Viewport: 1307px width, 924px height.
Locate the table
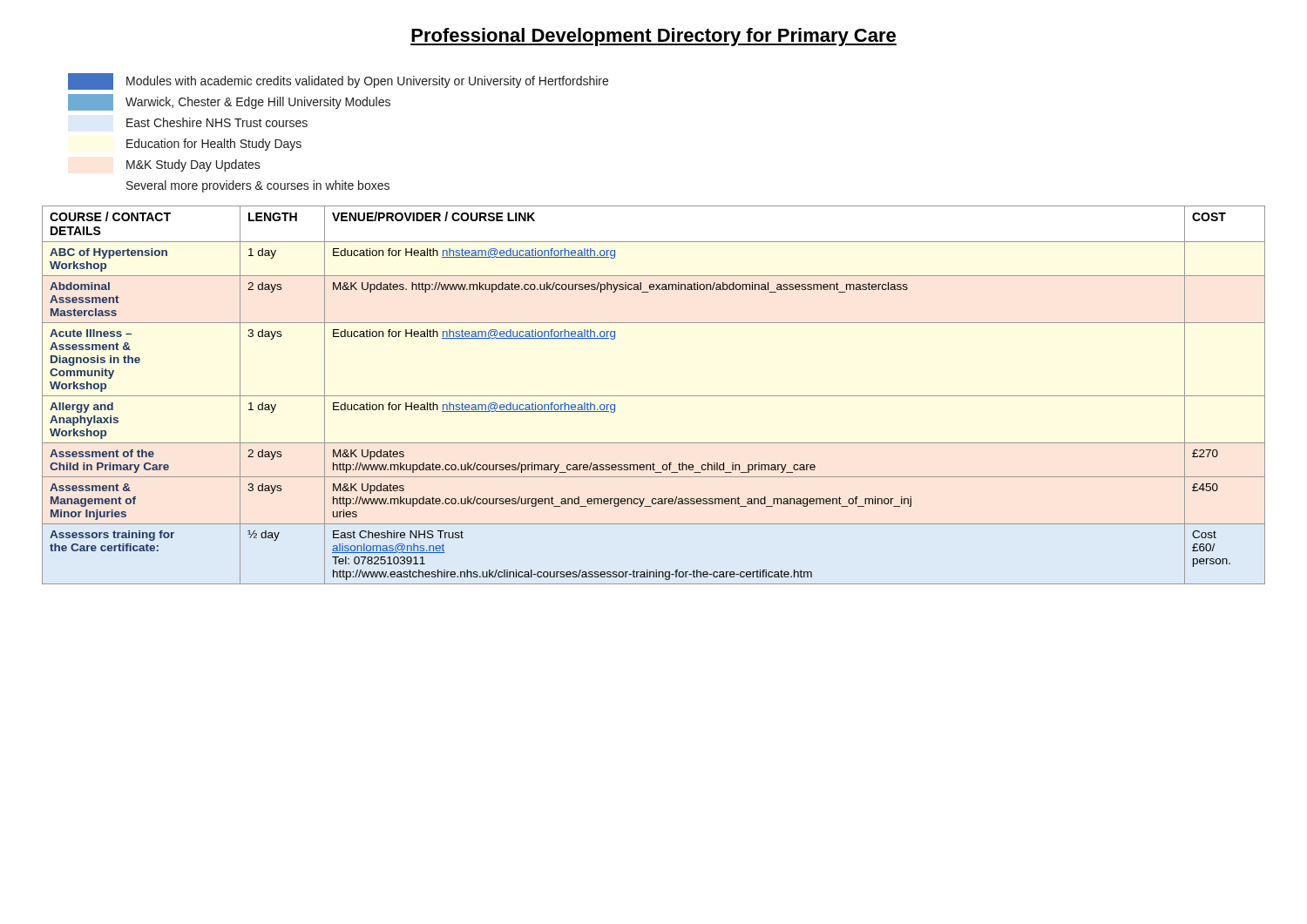click(654, 395)
